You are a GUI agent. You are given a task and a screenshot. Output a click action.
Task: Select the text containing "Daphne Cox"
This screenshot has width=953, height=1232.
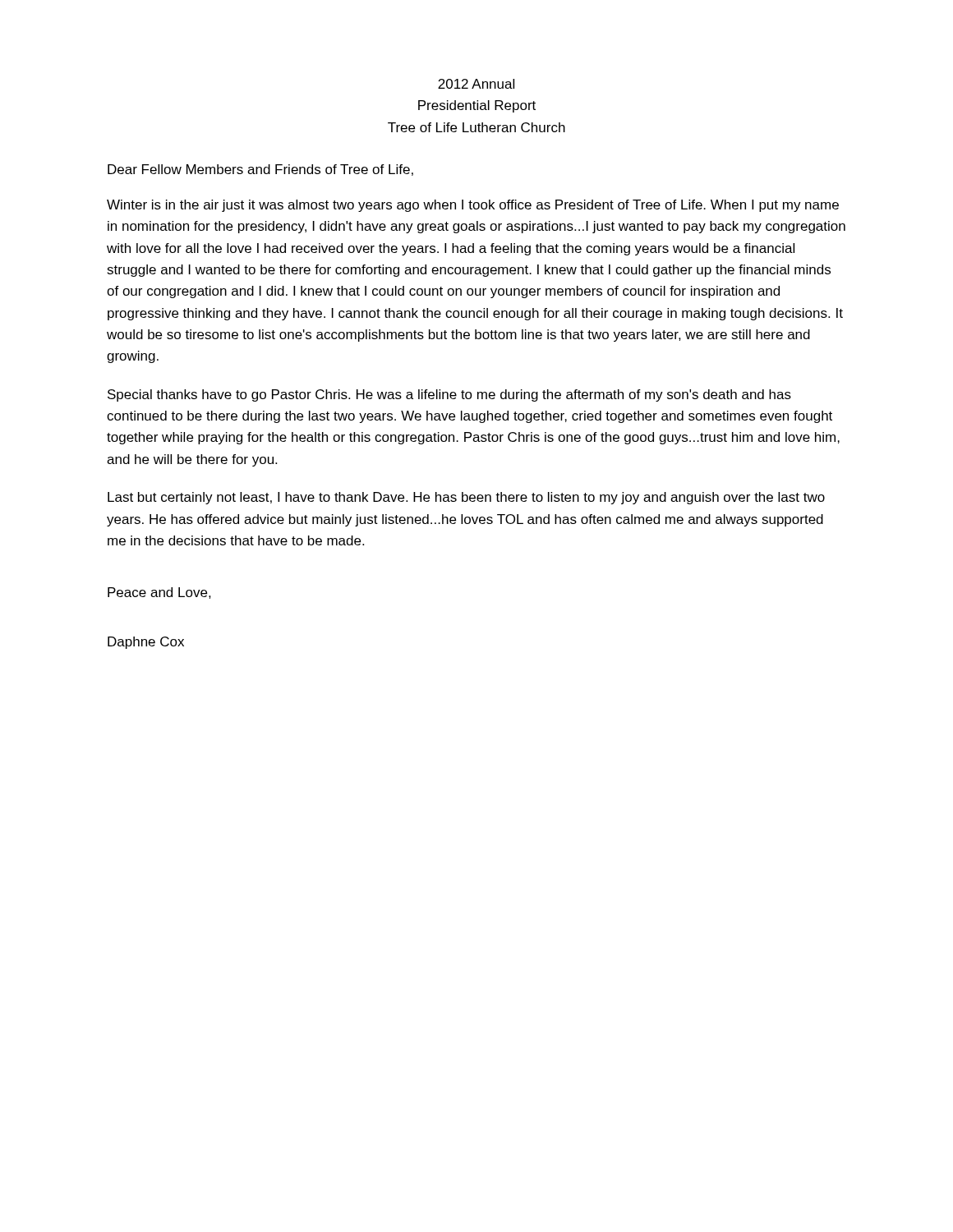point(146,642)
